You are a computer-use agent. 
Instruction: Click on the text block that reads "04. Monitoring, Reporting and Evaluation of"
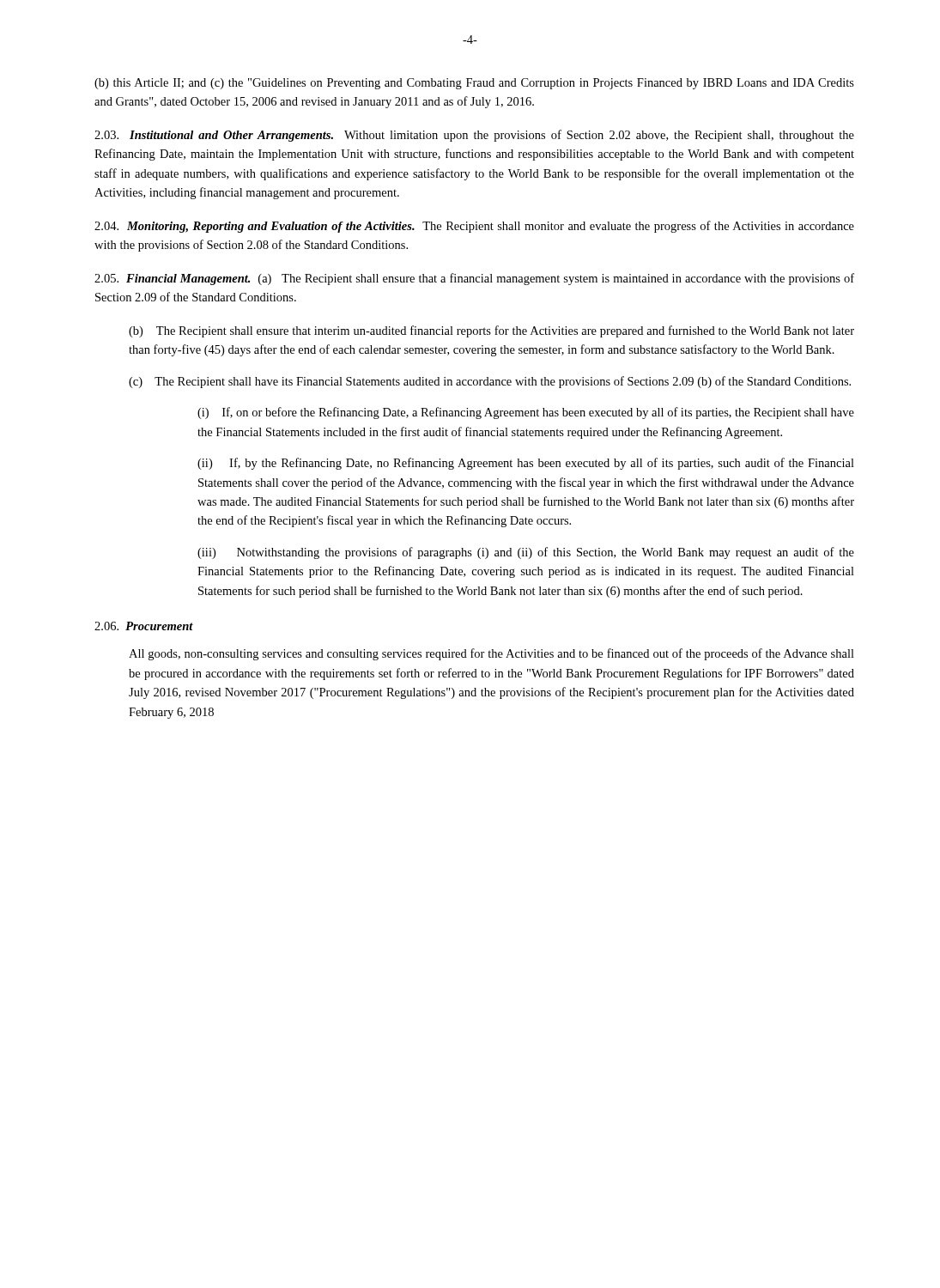click(474, 235)
